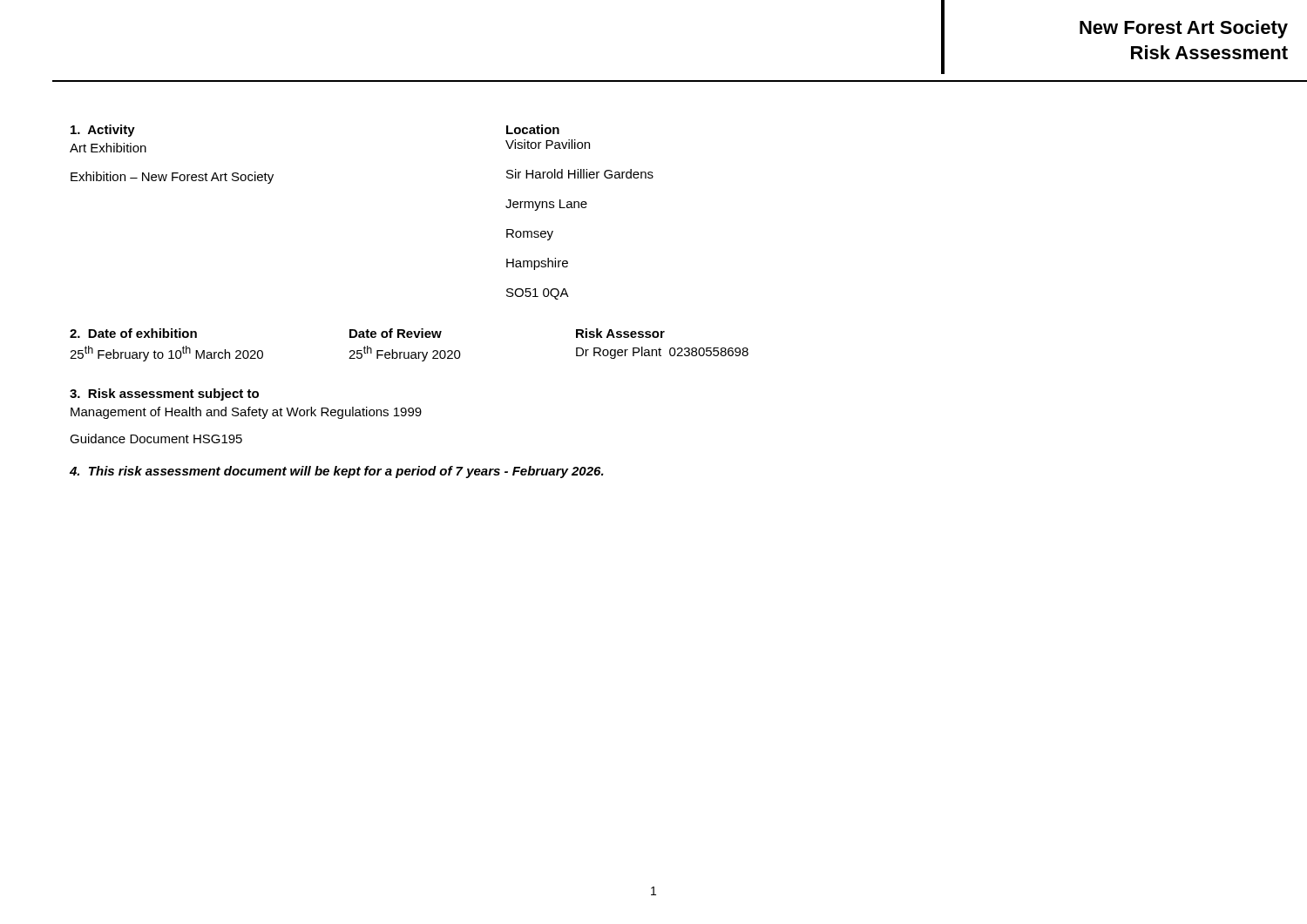Navigate to the region starting "Location Visitor Pavilion"
This screenshot has height=924, width=1307.
pos(579,211)
